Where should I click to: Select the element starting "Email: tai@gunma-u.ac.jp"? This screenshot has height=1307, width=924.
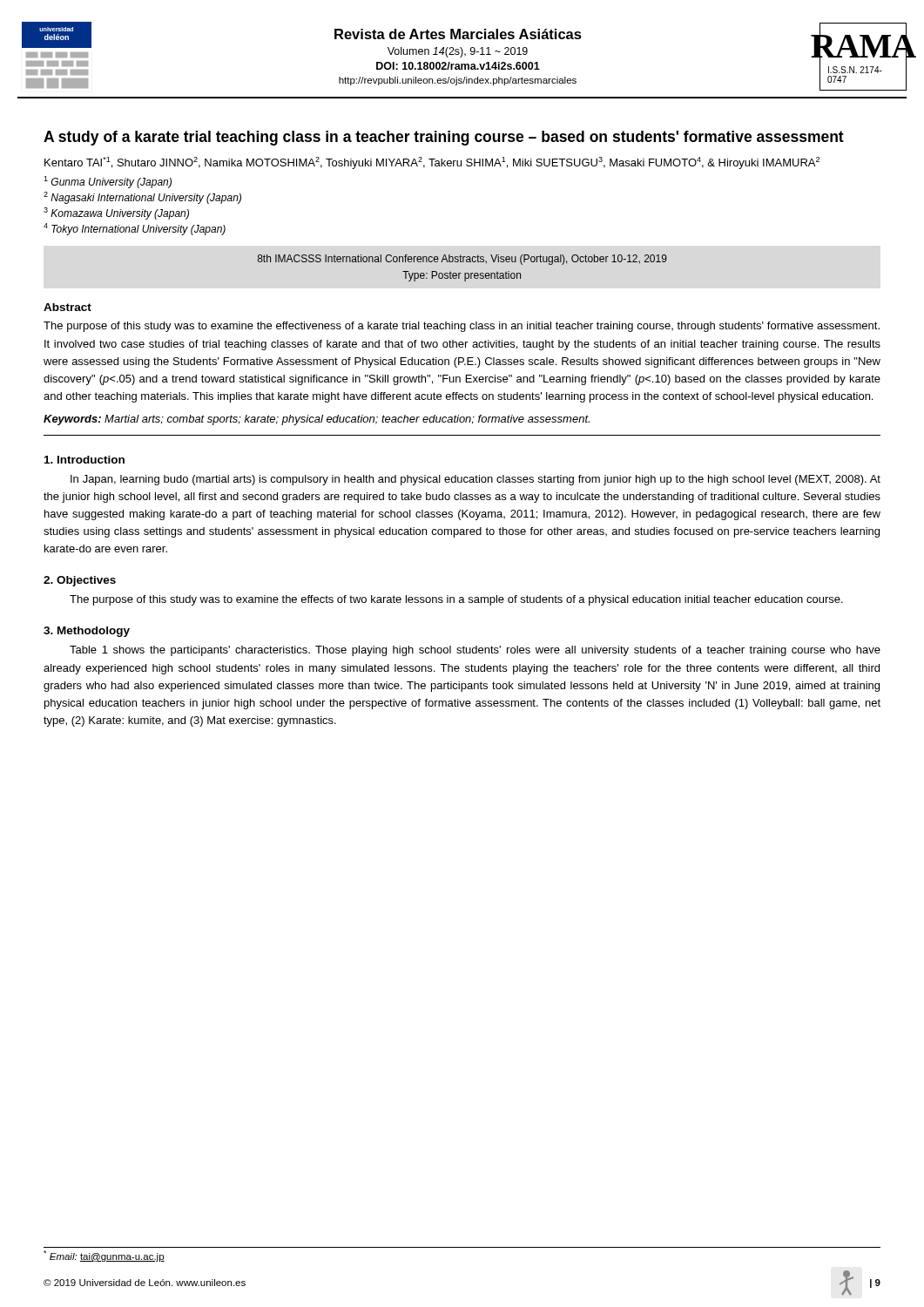pos(104,1255)
